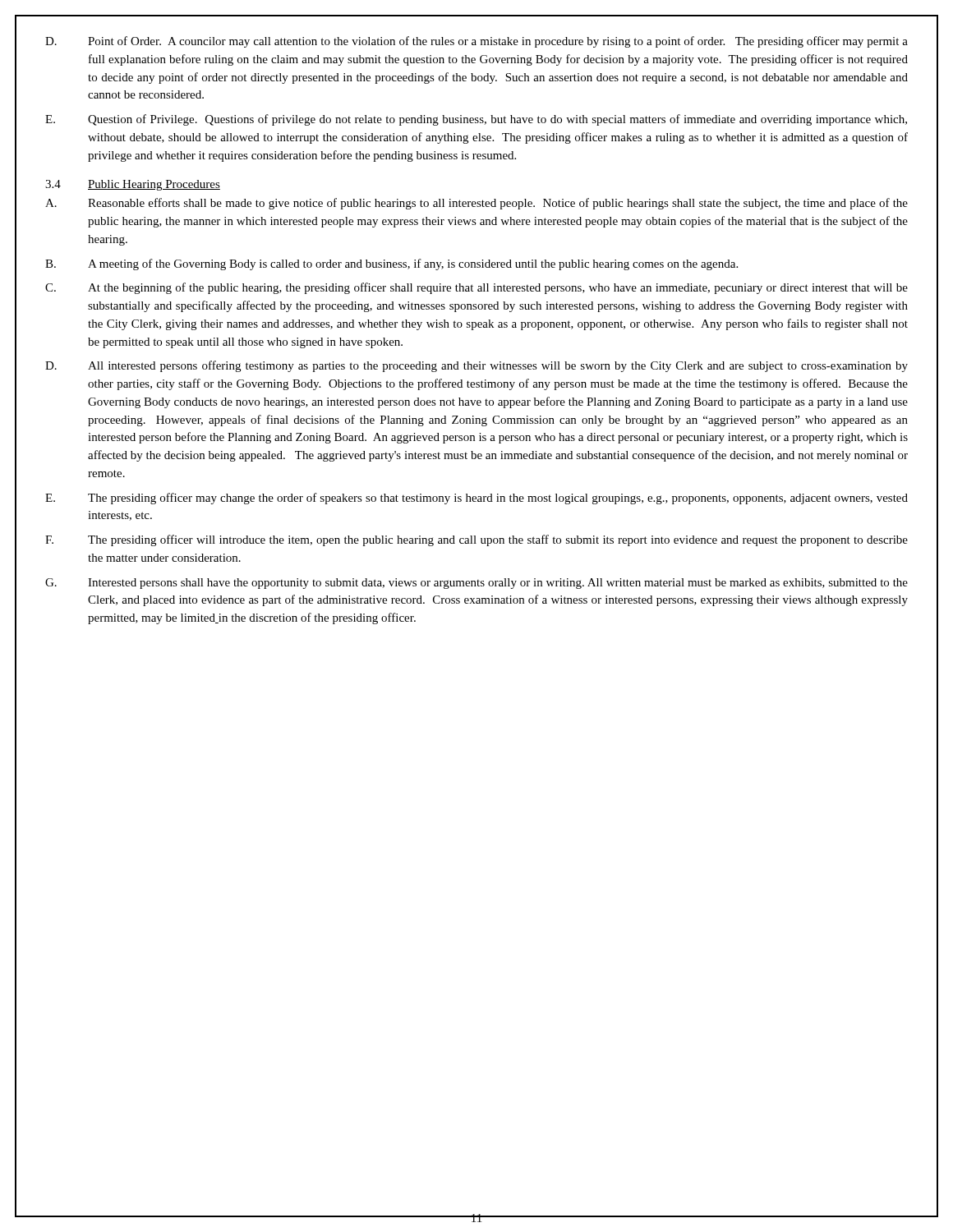The height and width of the screenshot is (1232, 953).
Task: Find the region starting "E. Question of Privilege. Questions of privilege do"
Action: 476,138
